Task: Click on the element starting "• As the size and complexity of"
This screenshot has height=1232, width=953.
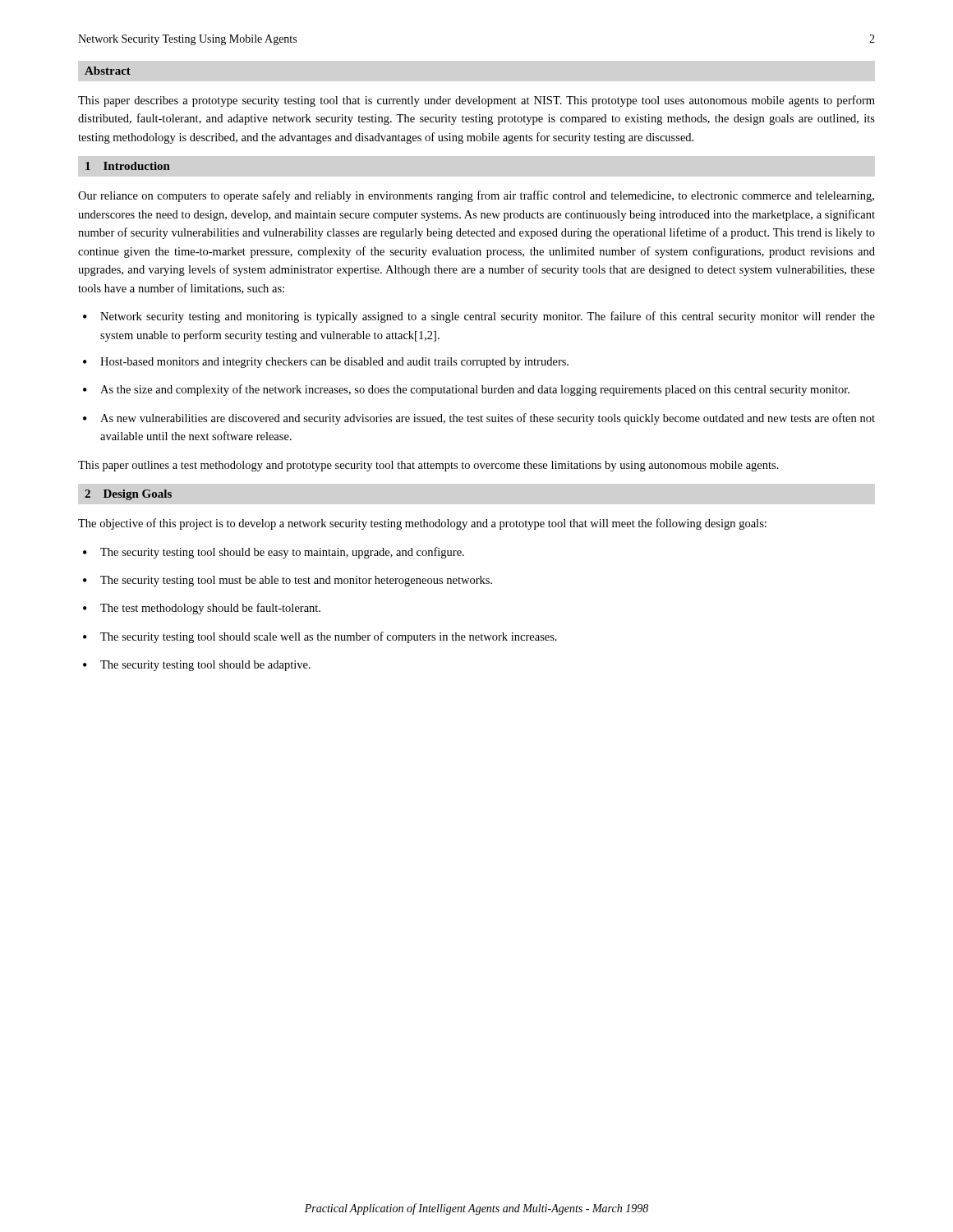Action: point(476,391)
